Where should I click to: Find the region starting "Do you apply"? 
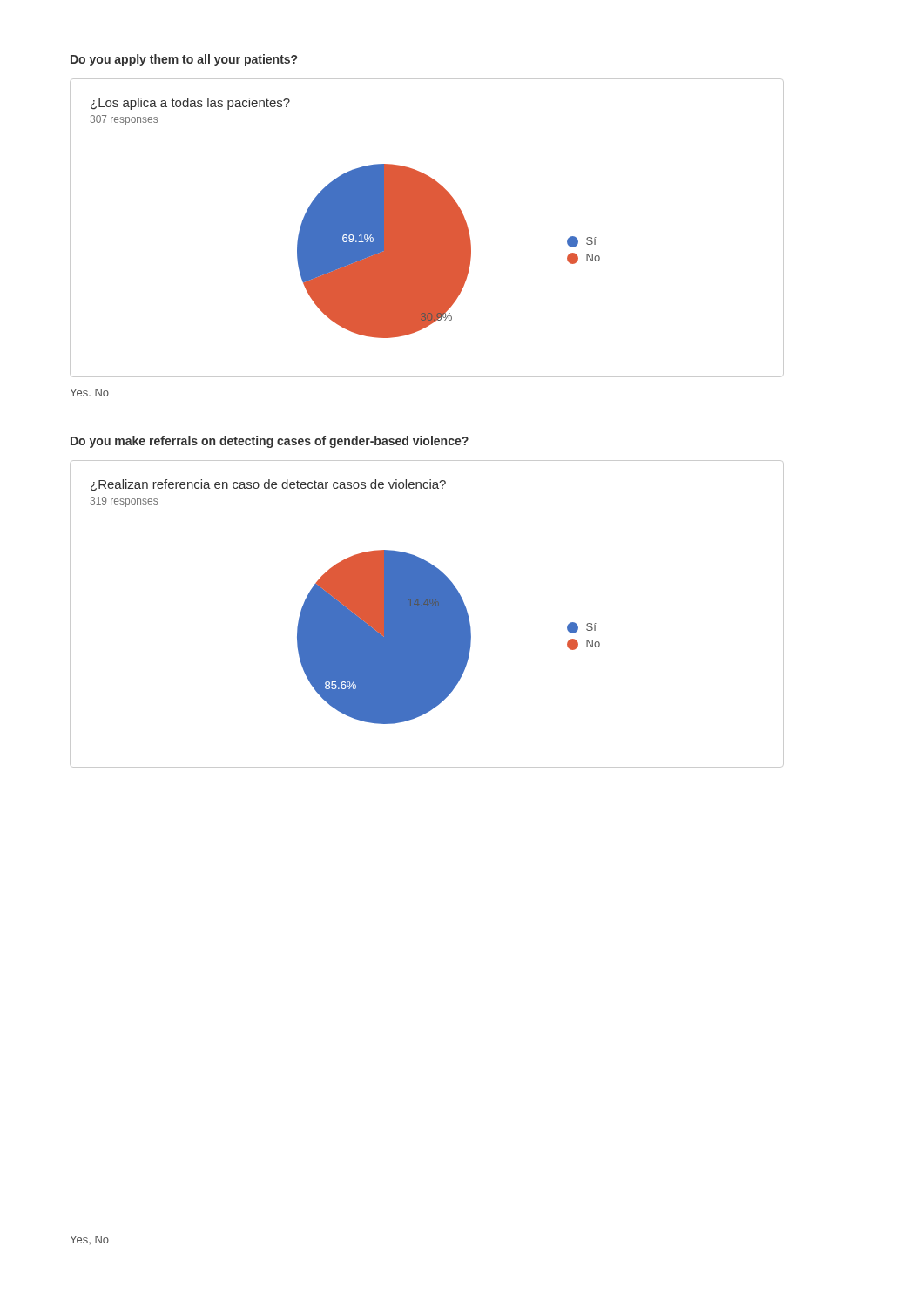[184, 59]
